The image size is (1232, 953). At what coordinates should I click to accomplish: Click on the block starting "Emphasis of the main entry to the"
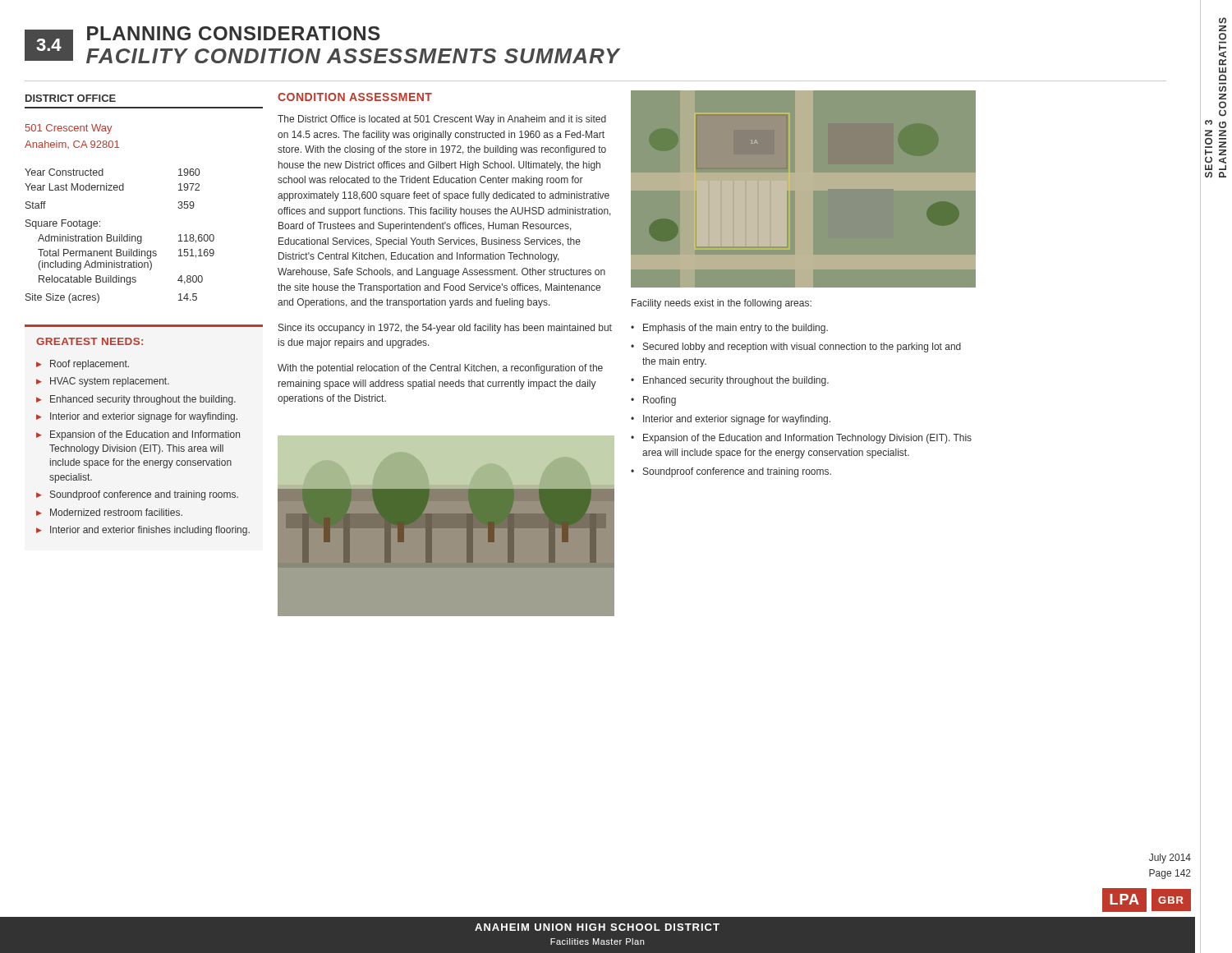[x=735, y=328]
